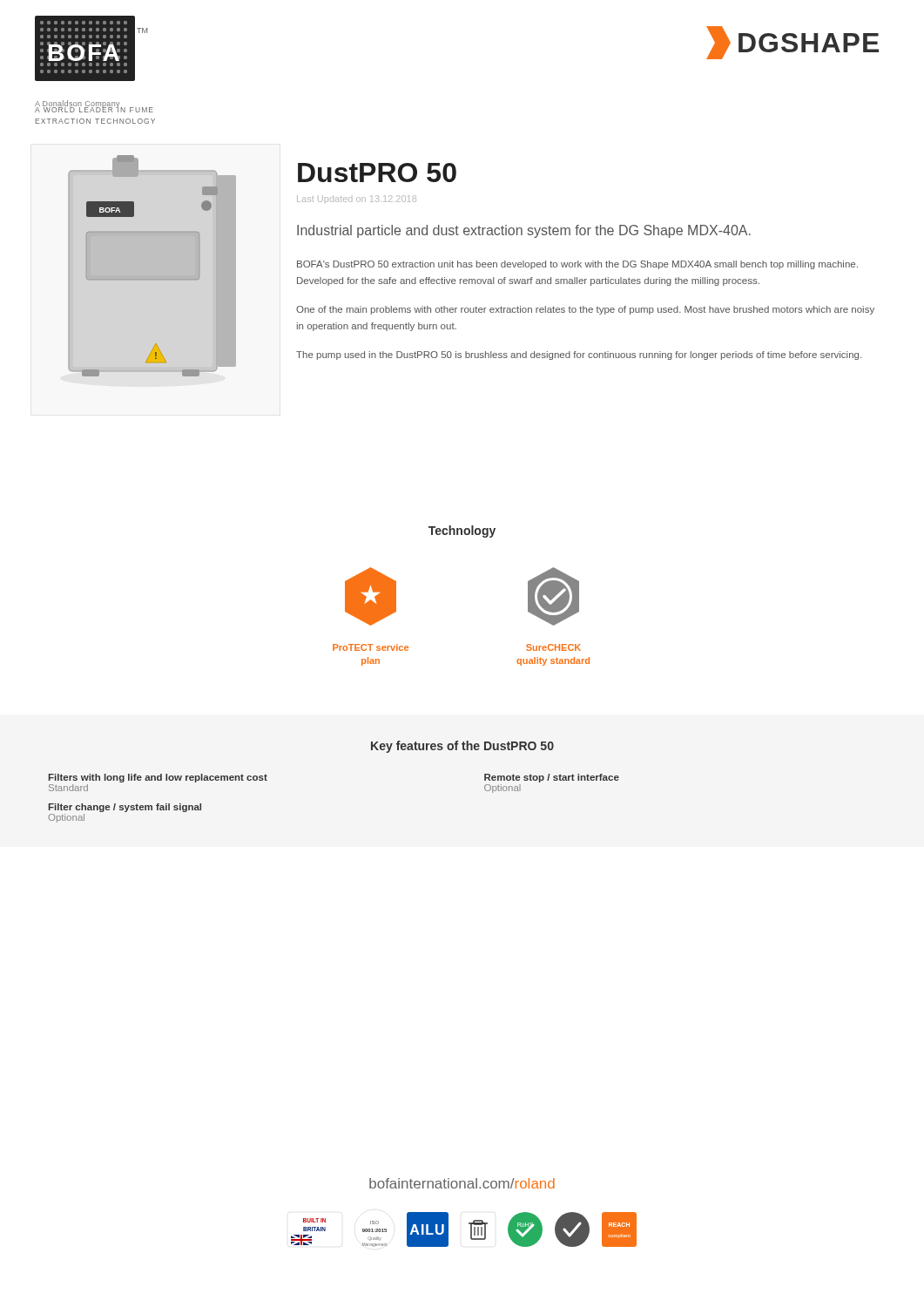Find the block on this page that starts "Industrial particle and"
This screenshot has height=1307, width=924.
pyautogui.click(x=524, y=230)
